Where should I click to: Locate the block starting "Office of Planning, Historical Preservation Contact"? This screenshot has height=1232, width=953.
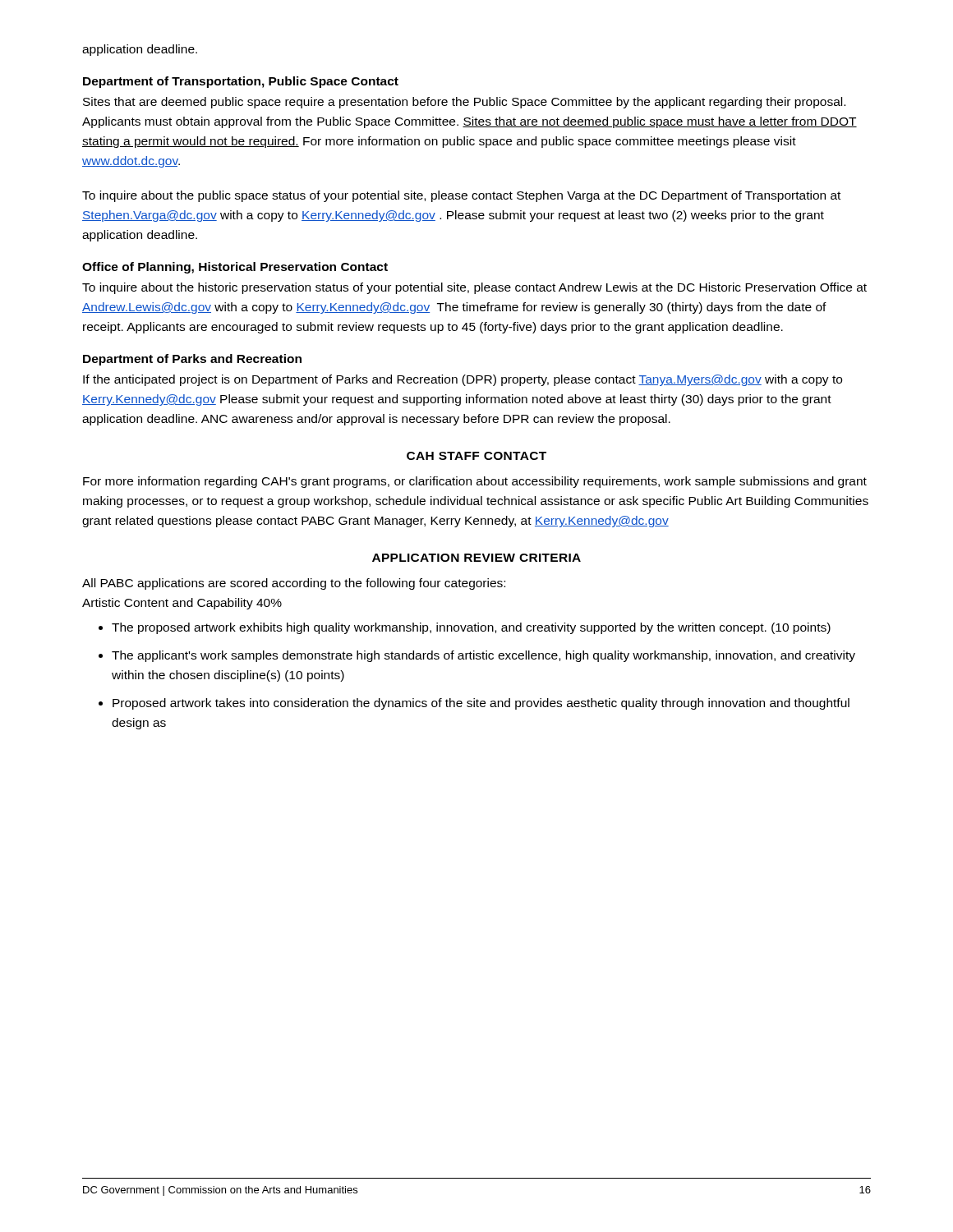click(235, 267)
